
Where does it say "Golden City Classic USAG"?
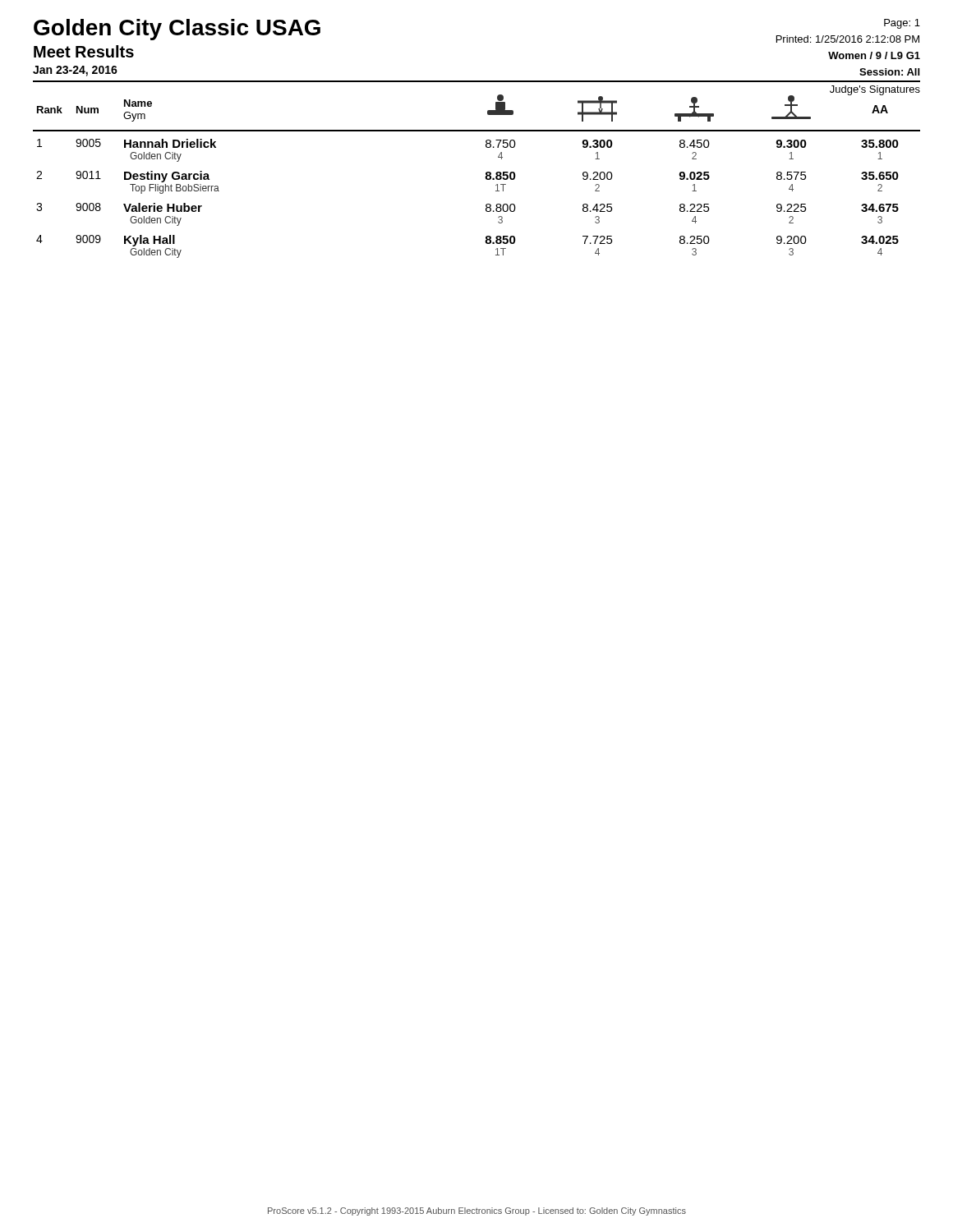[x=177, y=28]
